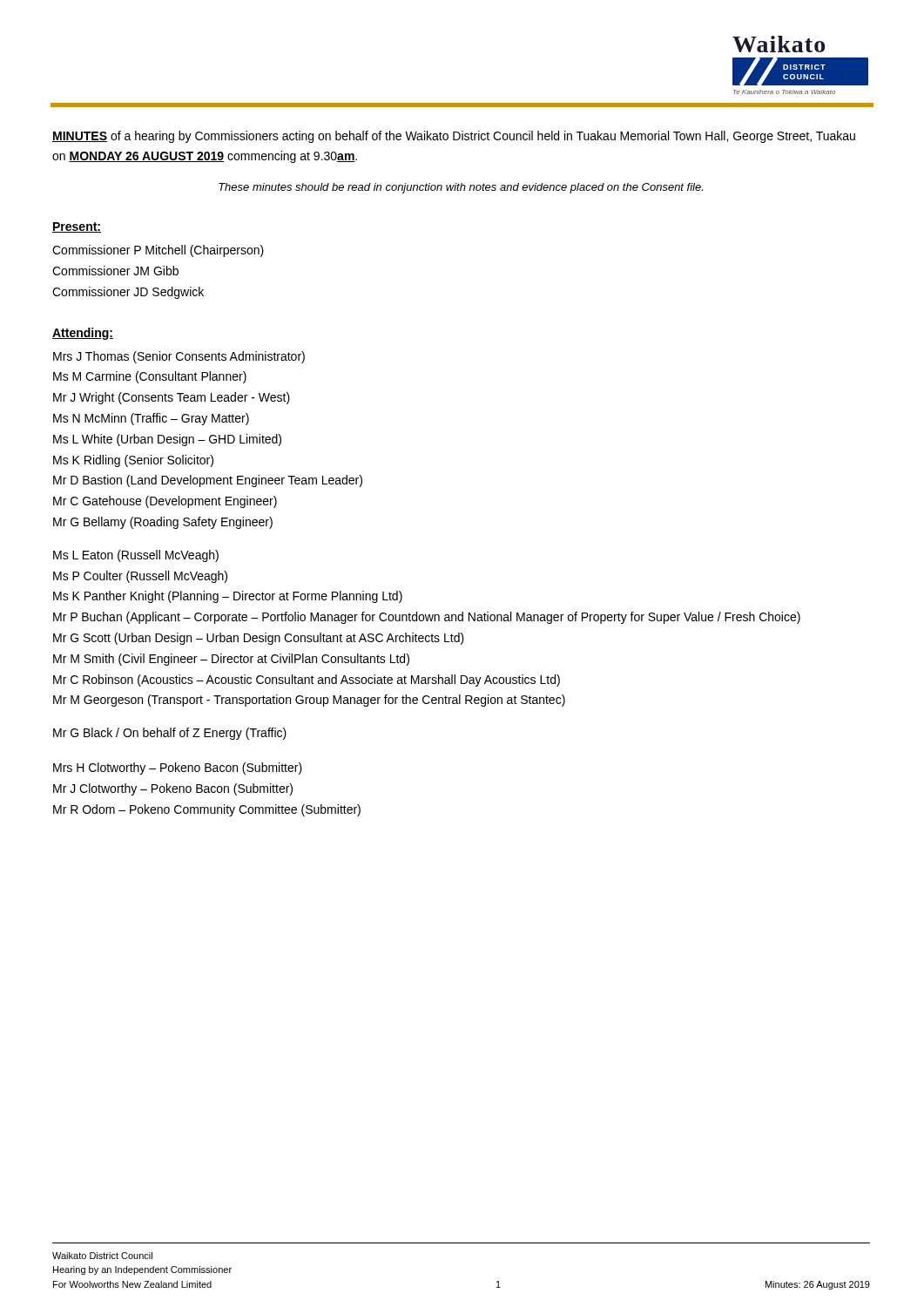
Task: Point to the element starting "Mr M Smith (Civil"
Action: [231, 659]
